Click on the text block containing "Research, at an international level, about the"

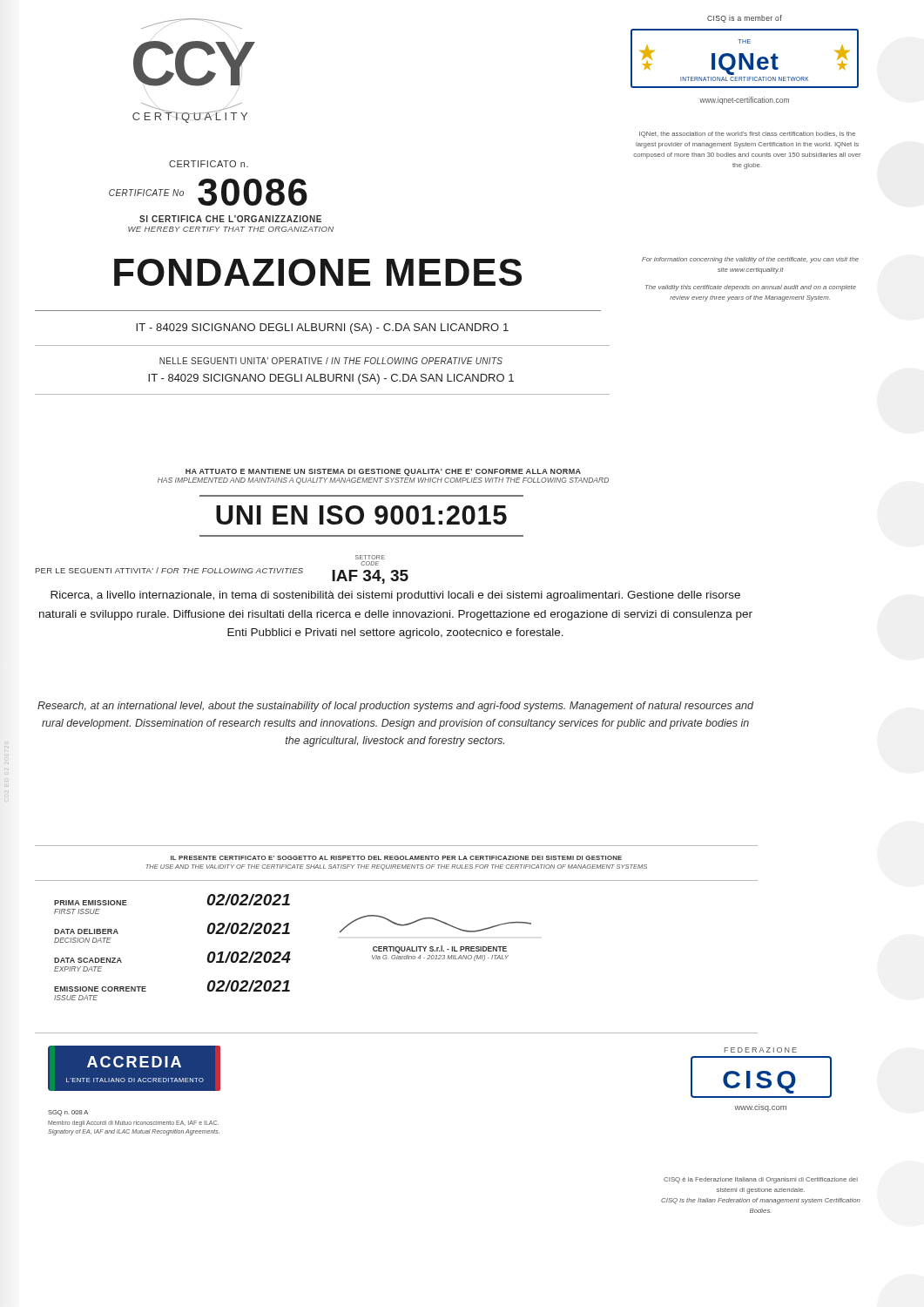395,723
